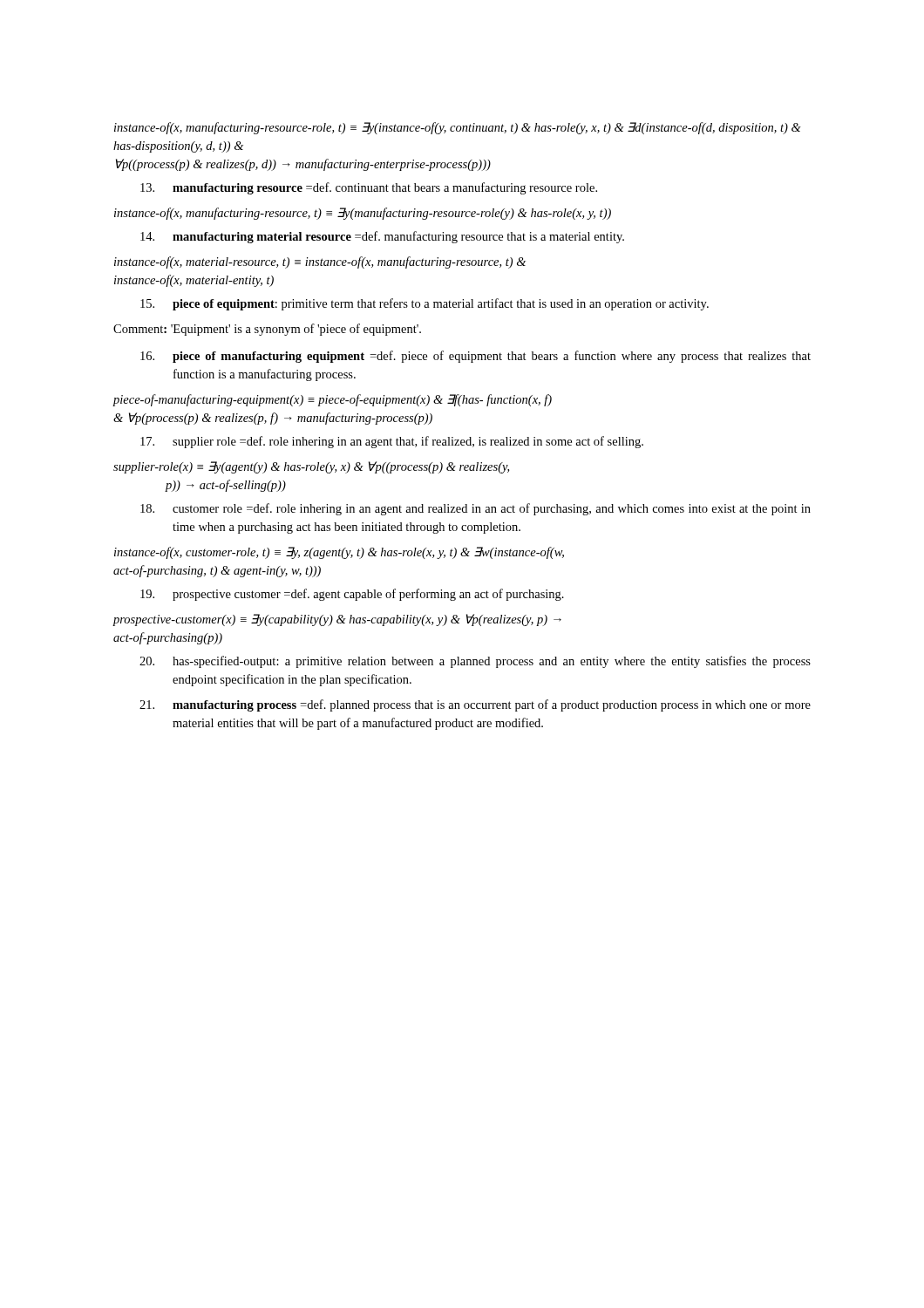Select the formula with the text "instance-of(x, manufacturing-resource-role, t) ≡"

(458, 128)
